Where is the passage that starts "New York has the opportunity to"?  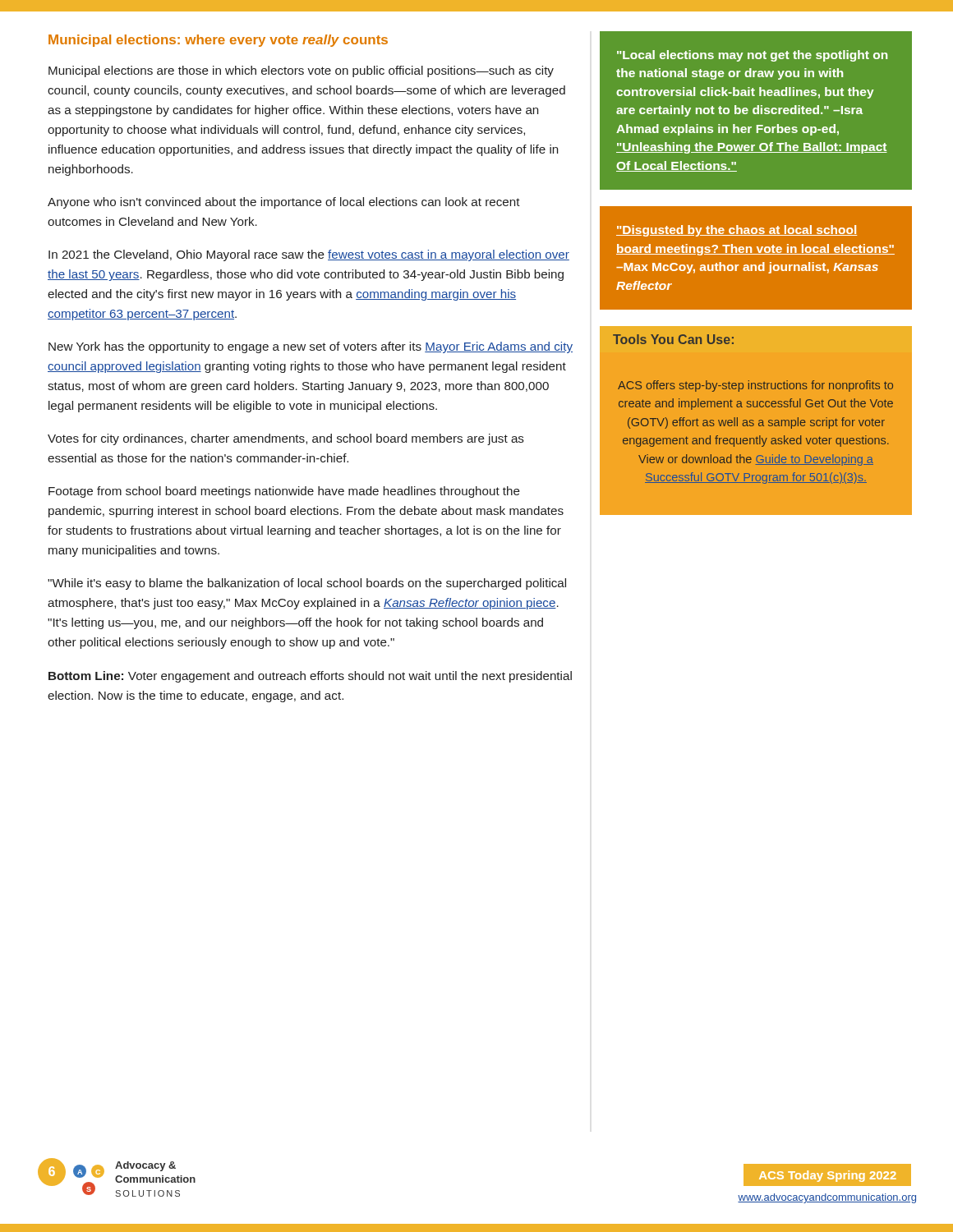pos(311,376)
